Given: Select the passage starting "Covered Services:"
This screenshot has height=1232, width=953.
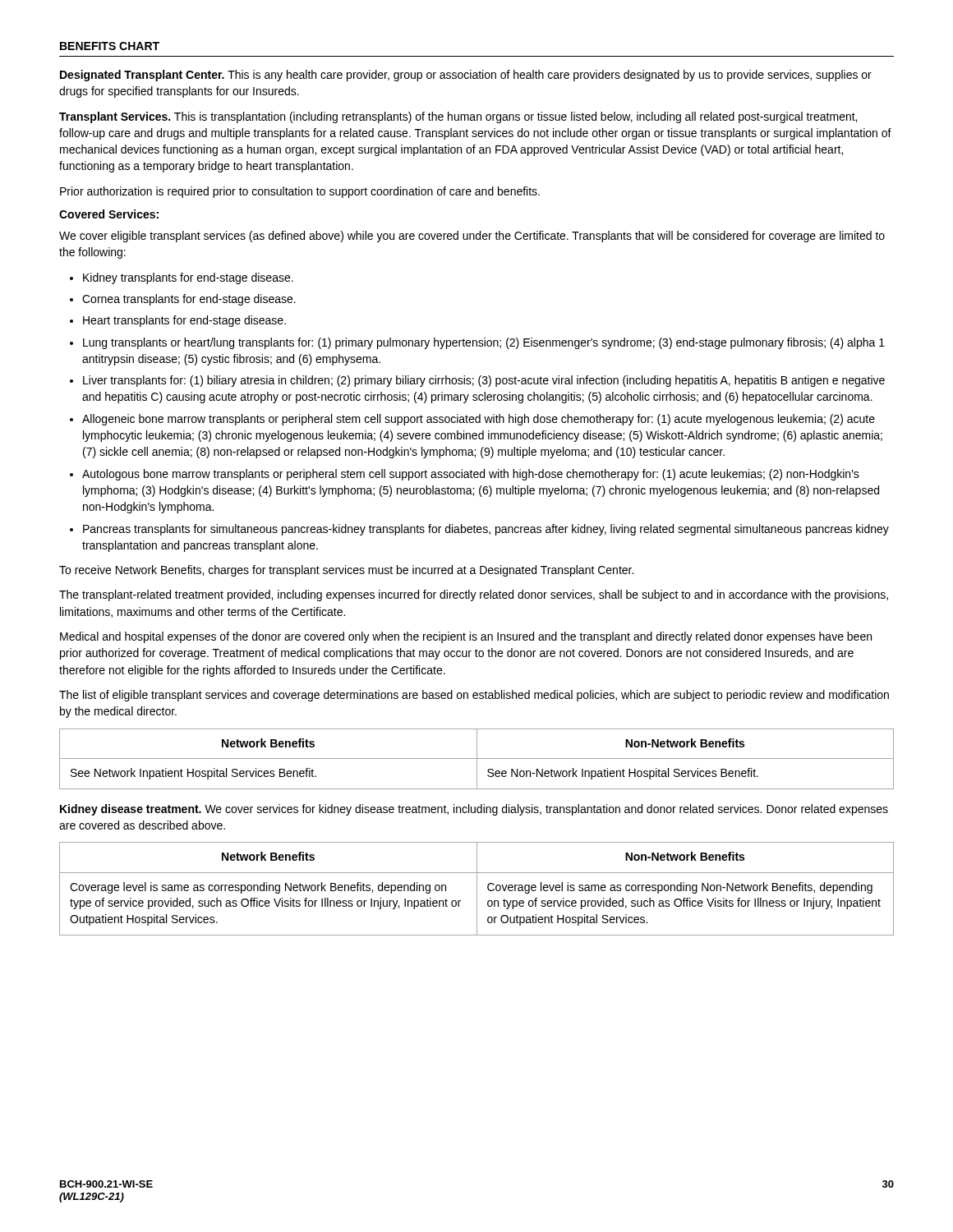Looking at the screenshot, I should (109, 214).
